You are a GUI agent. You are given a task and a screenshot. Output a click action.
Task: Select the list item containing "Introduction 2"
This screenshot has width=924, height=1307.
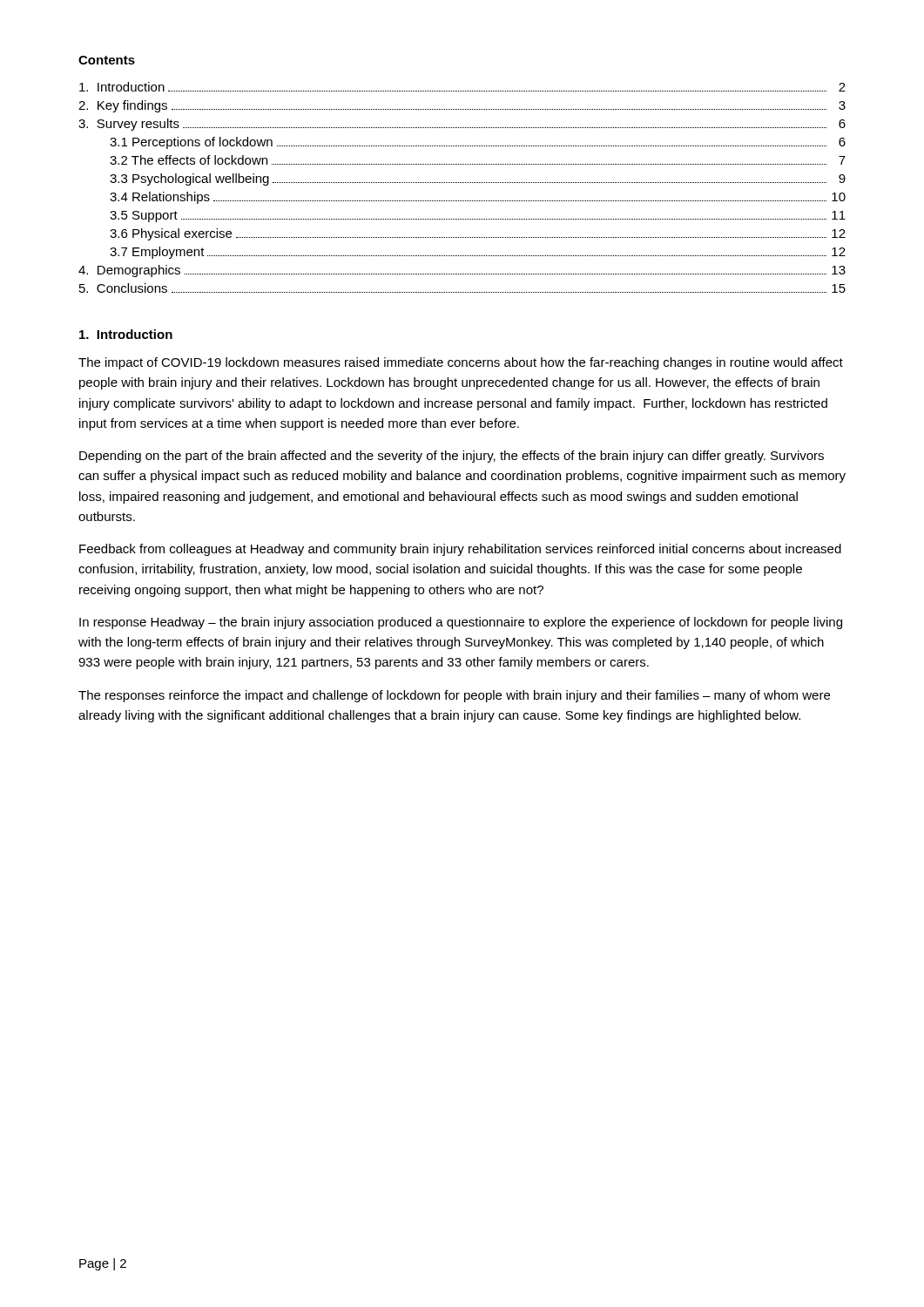point(462,87)
